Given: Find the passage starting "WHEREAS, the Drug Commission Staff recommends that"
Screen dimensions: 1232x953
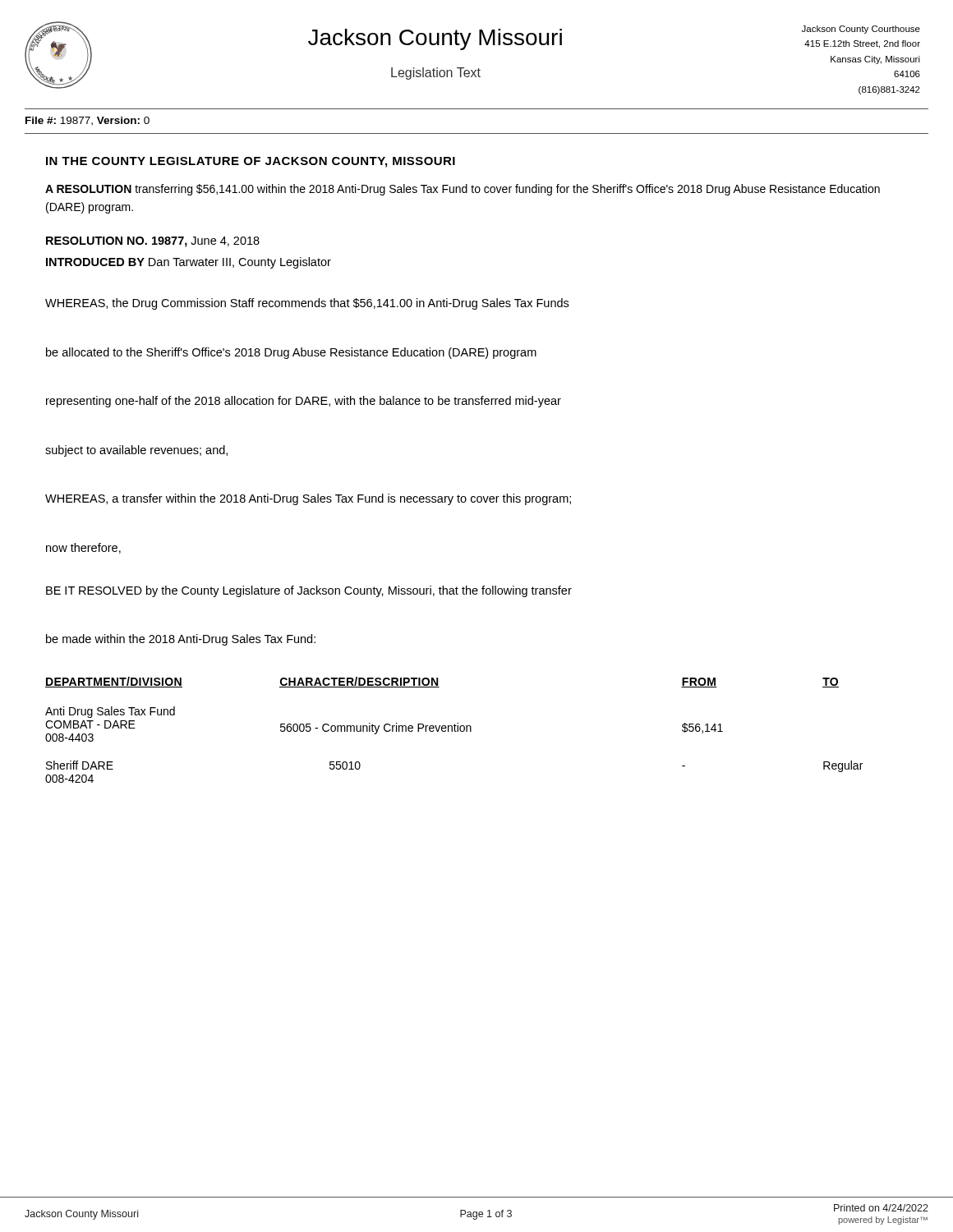Looking at the screenshot, I should tap(307, 304).
